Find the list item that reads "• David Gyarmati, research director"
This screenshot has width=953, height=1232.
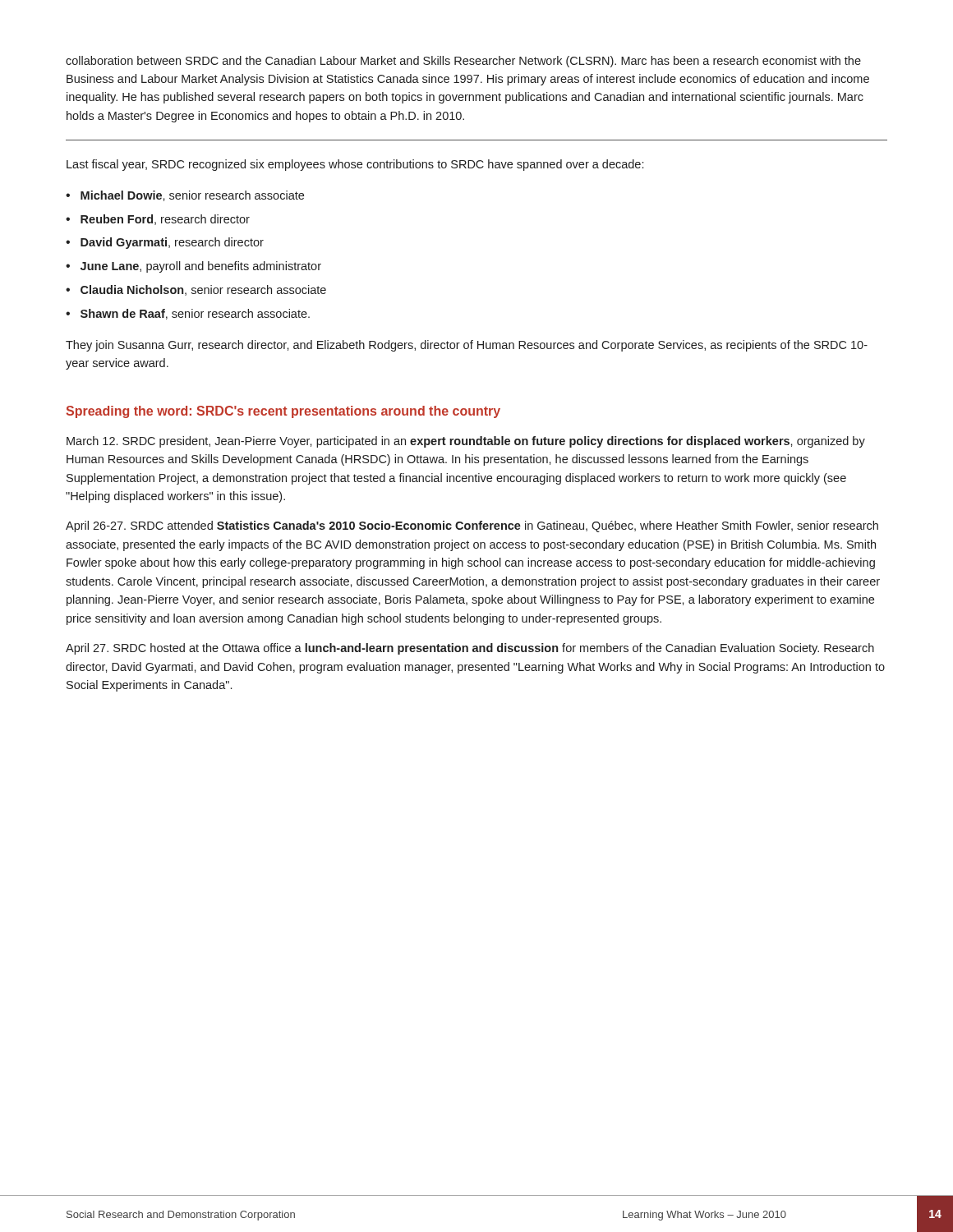[165, 243]
